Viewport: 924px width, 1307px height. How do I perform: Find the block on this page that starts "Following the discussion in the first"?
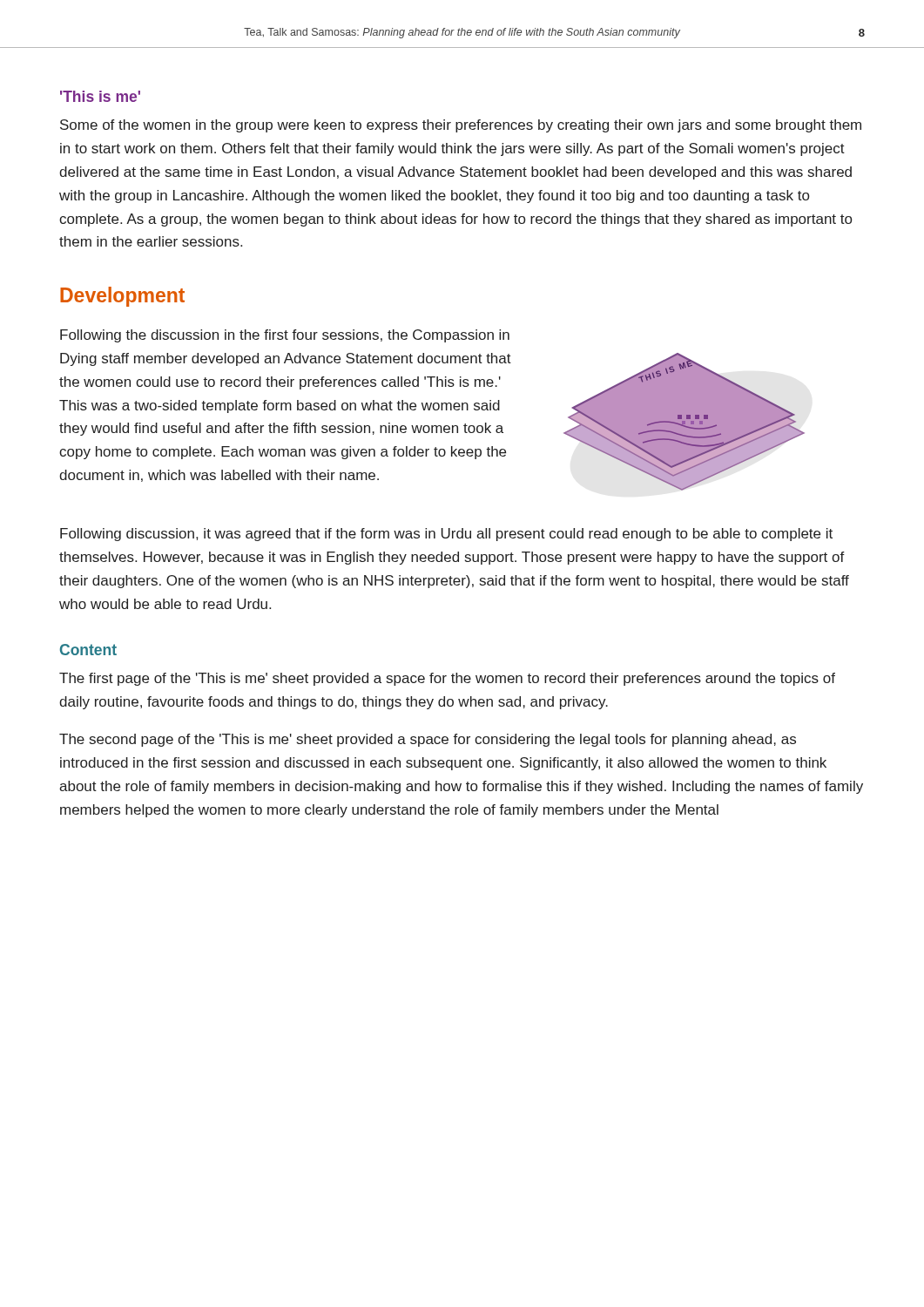click(285, 405)
